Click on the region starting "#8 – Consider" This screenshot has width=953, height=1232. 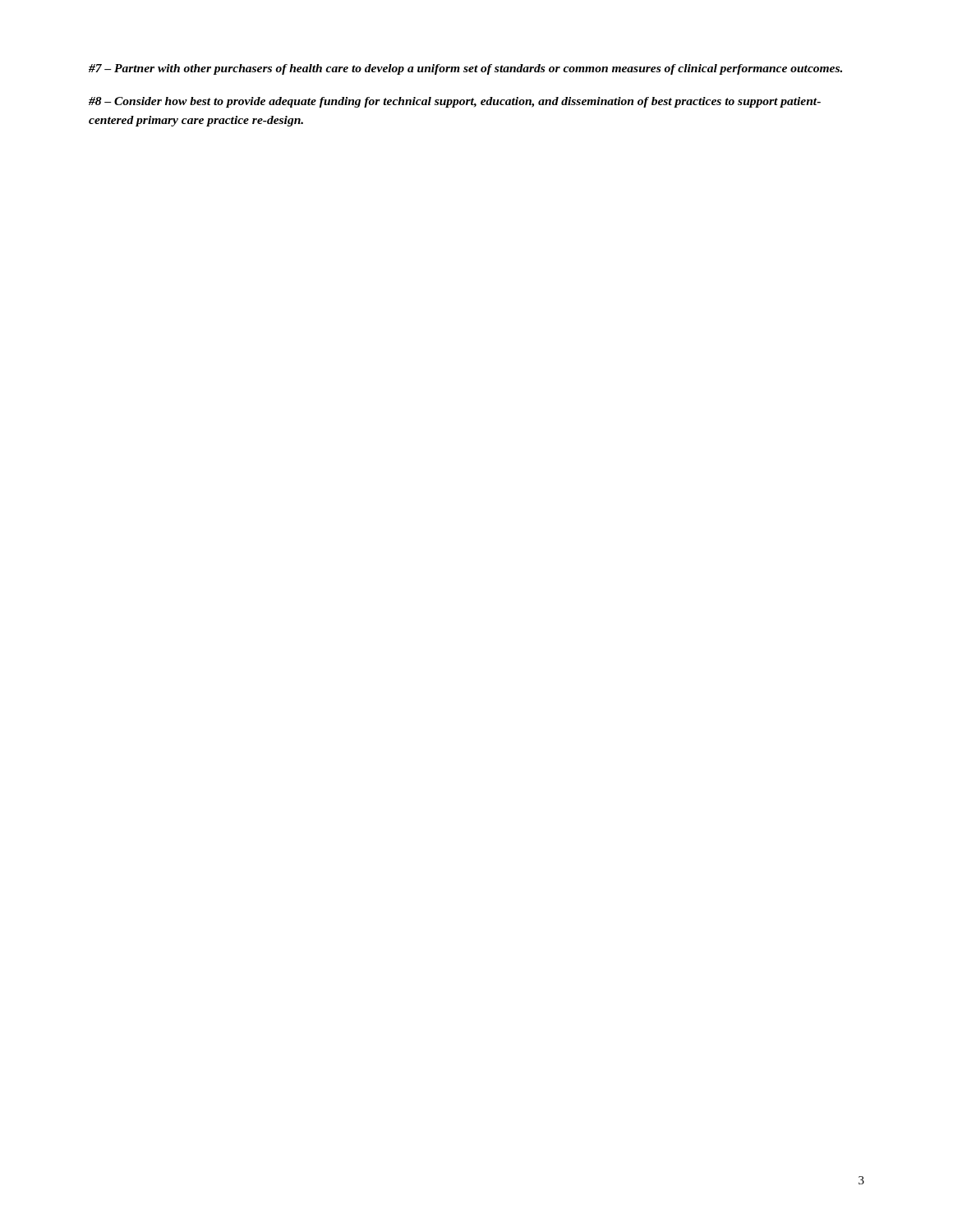point(455,110)
